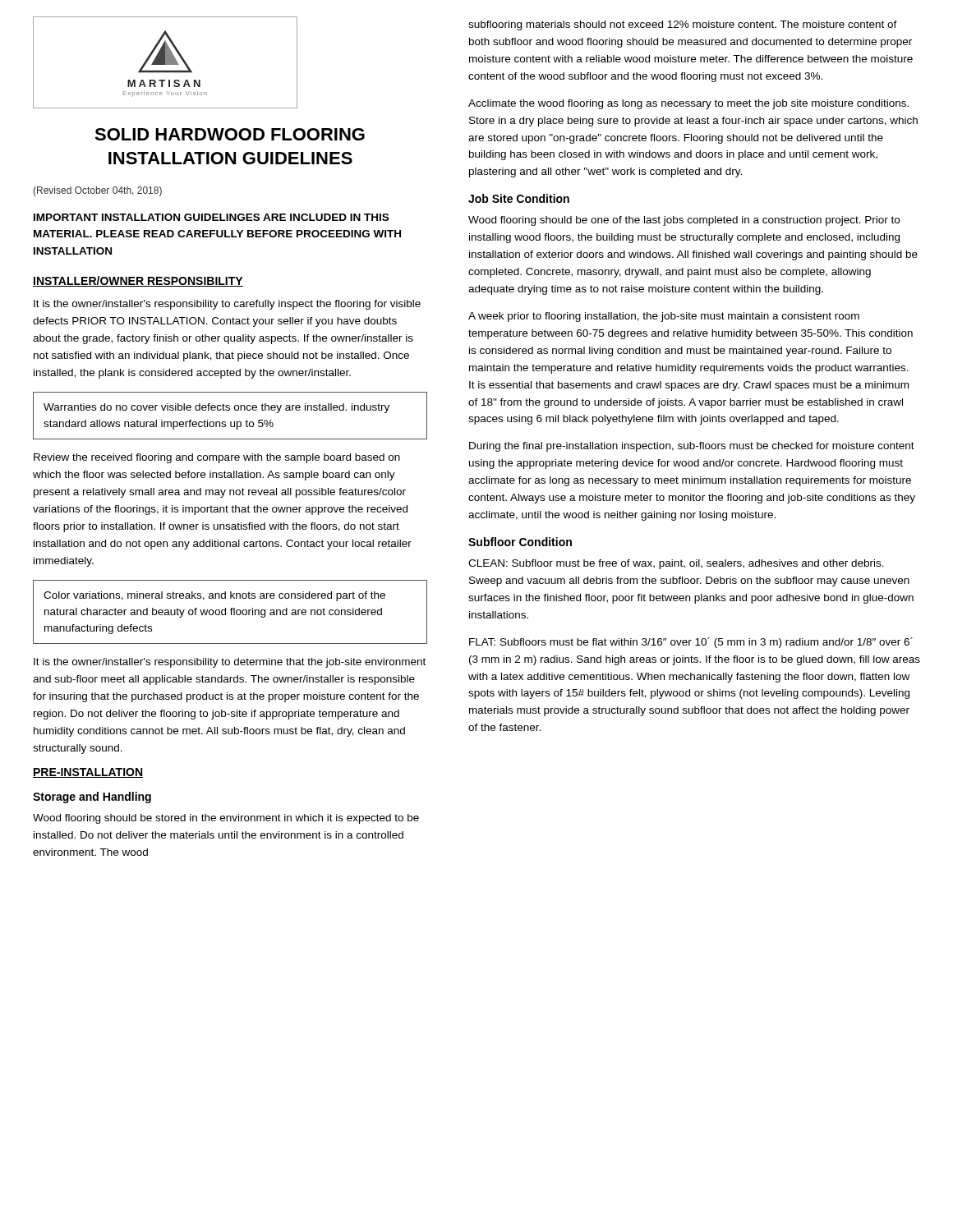Click on the element starting "Color variations, mineral streaks, and knots are"
Viewport: 953px width, 1232px height.
pos(230,612)
